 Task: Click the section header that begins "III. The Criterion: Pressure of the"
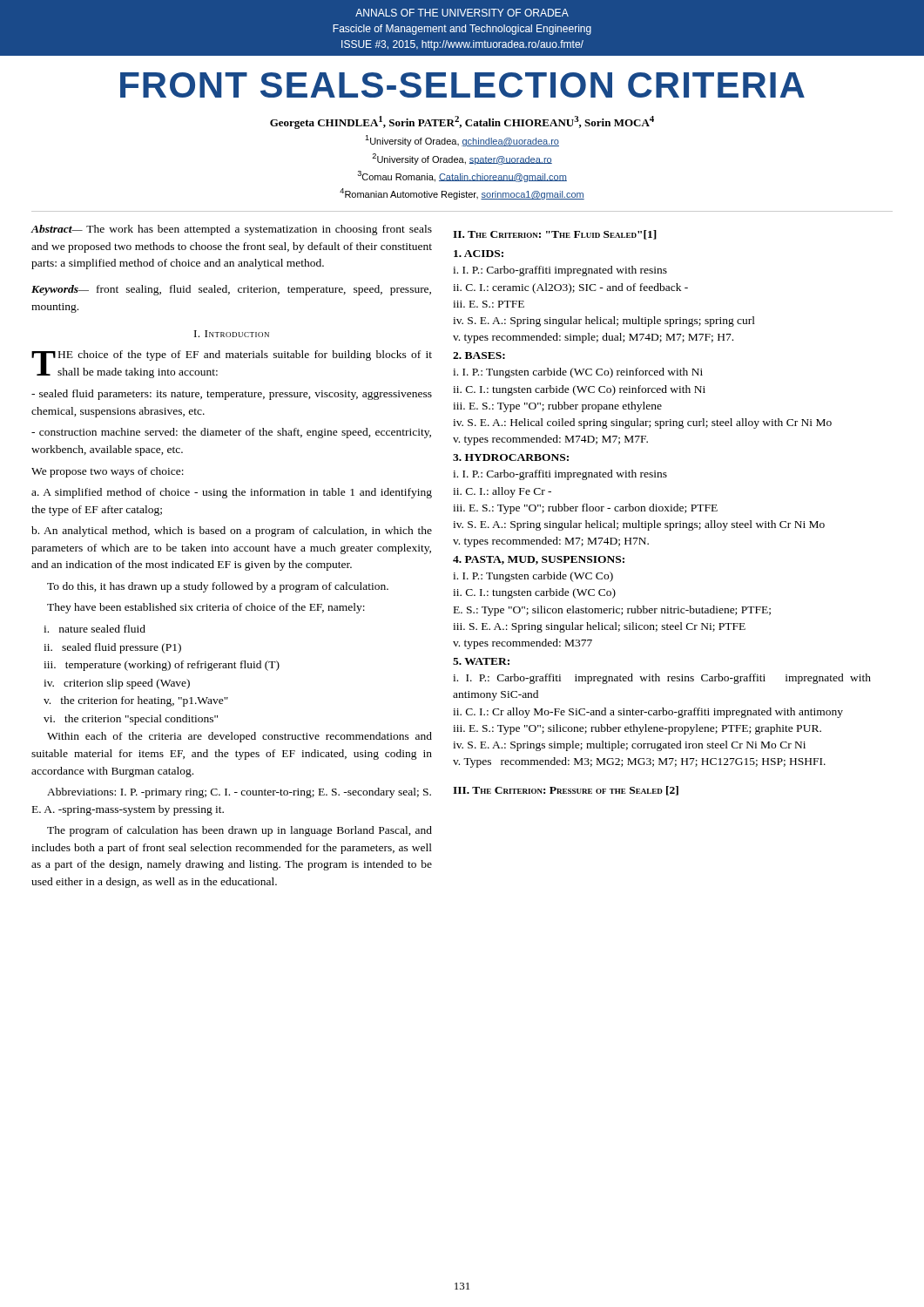[566, 790]
